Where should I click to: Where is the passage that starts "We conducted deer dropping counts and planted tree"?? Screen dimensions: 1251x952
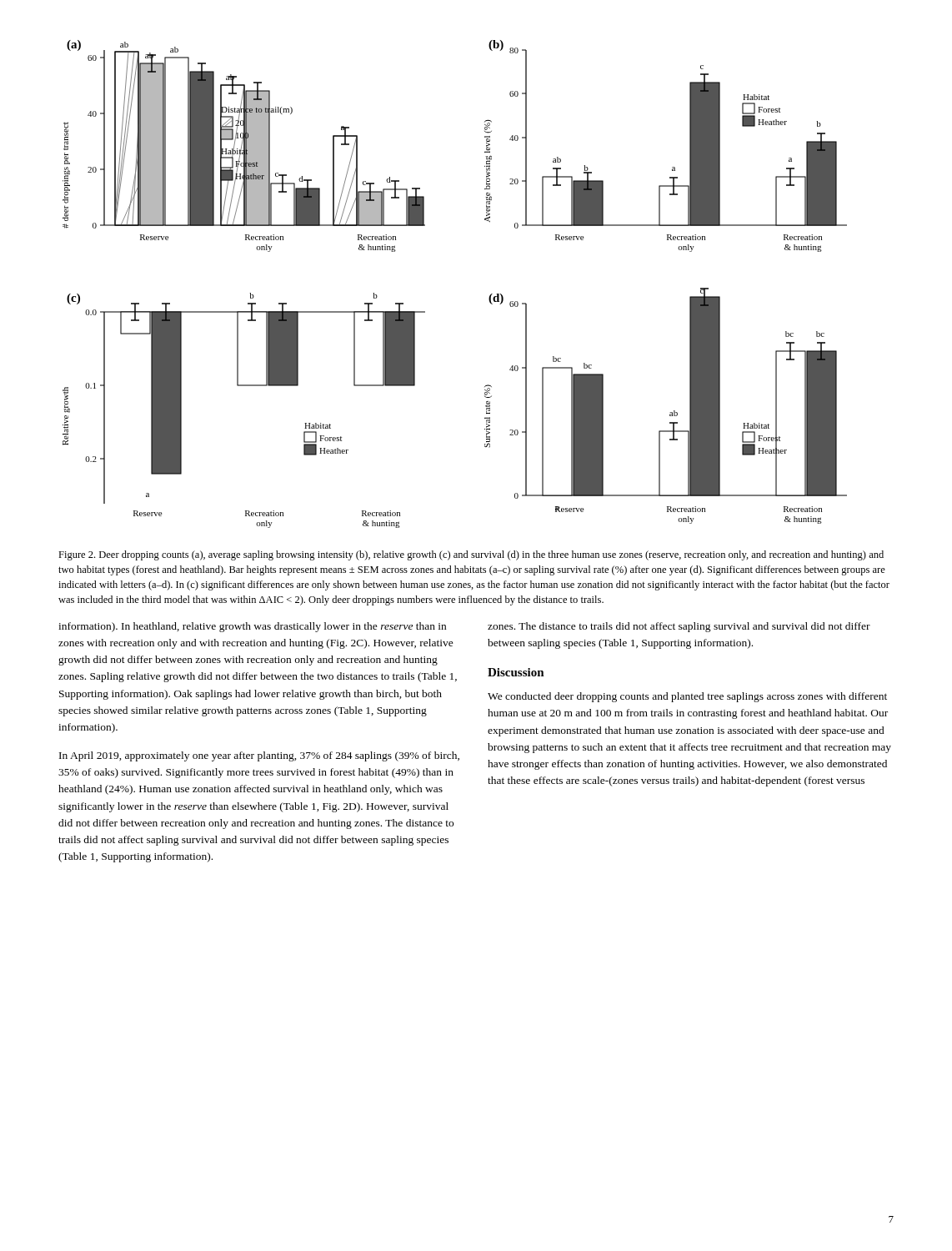(691, 739)
